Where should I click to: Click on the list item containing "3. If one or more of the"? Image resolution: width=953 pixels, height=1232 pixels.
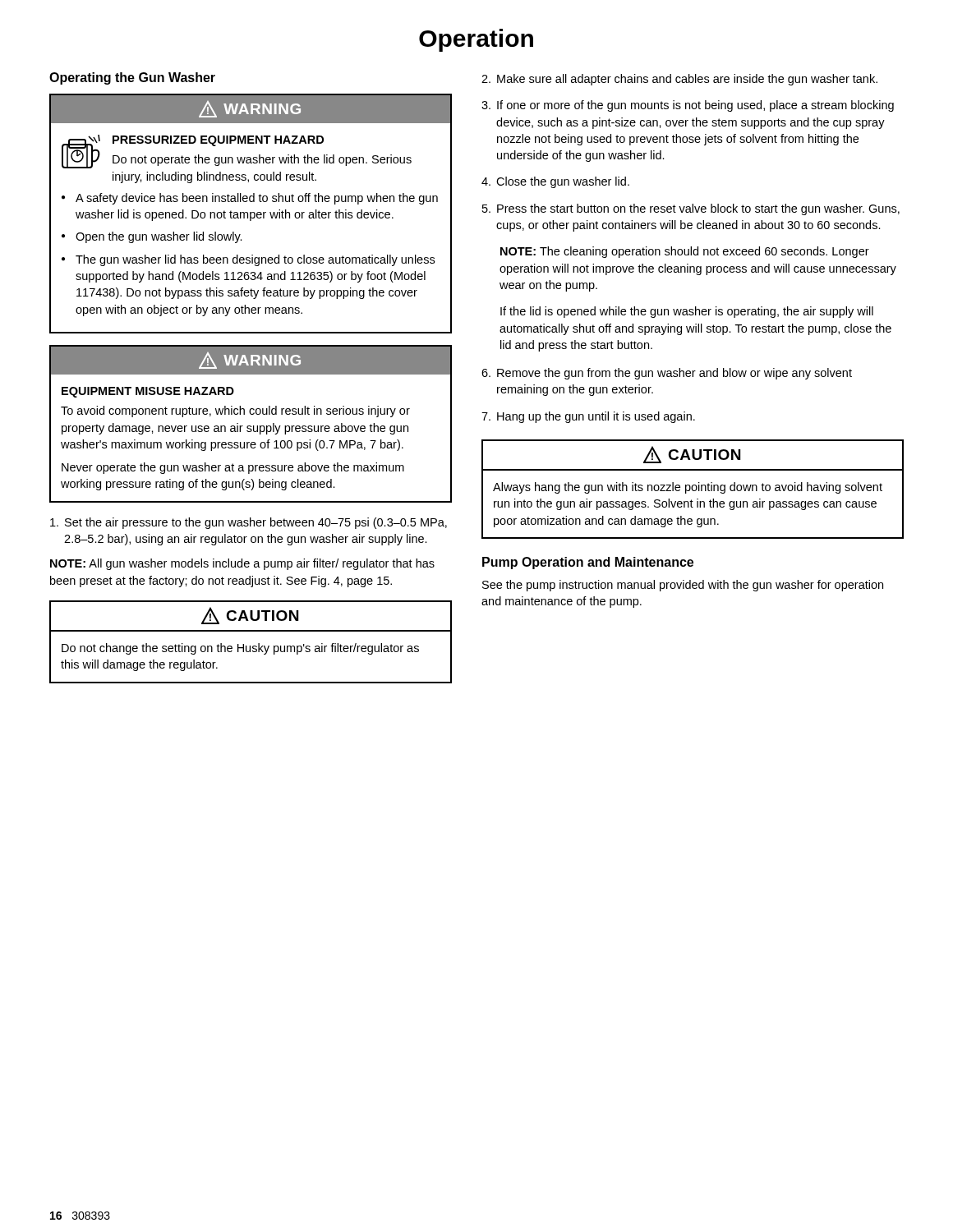(693, 131)
